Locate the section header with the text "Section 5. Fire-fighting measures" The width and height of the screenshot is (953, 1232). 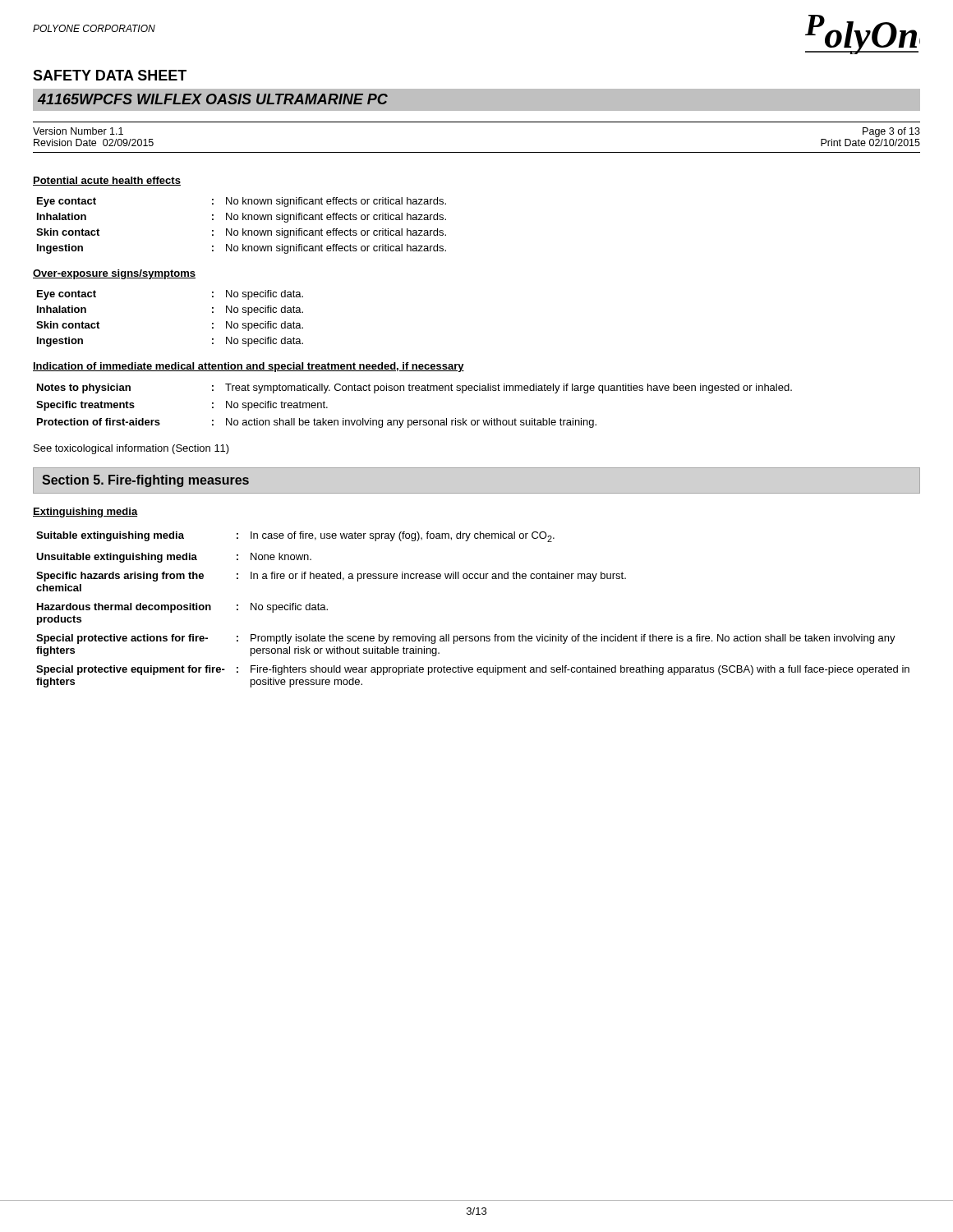146,480
